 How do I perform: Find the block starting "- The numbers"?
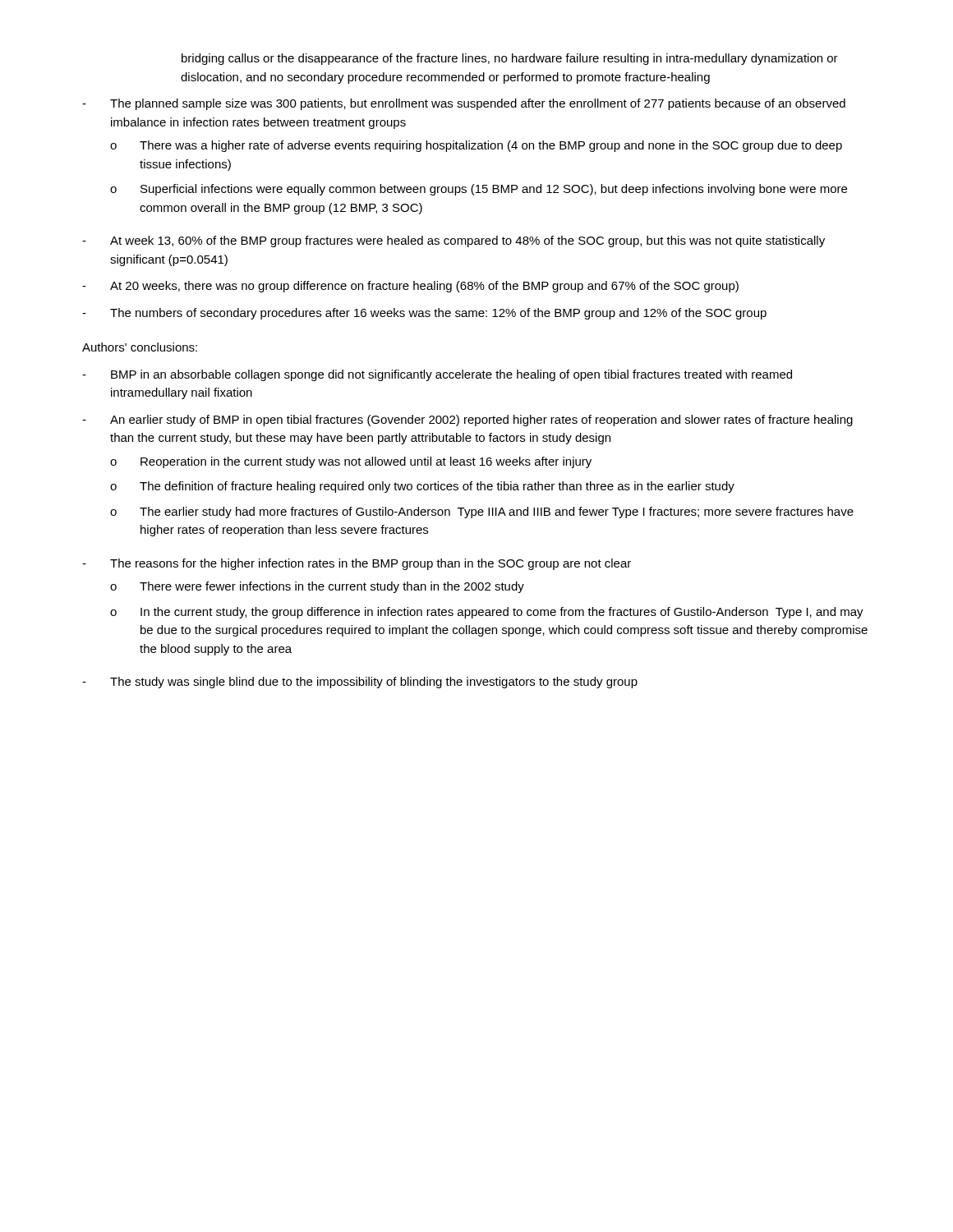[476, 313]
